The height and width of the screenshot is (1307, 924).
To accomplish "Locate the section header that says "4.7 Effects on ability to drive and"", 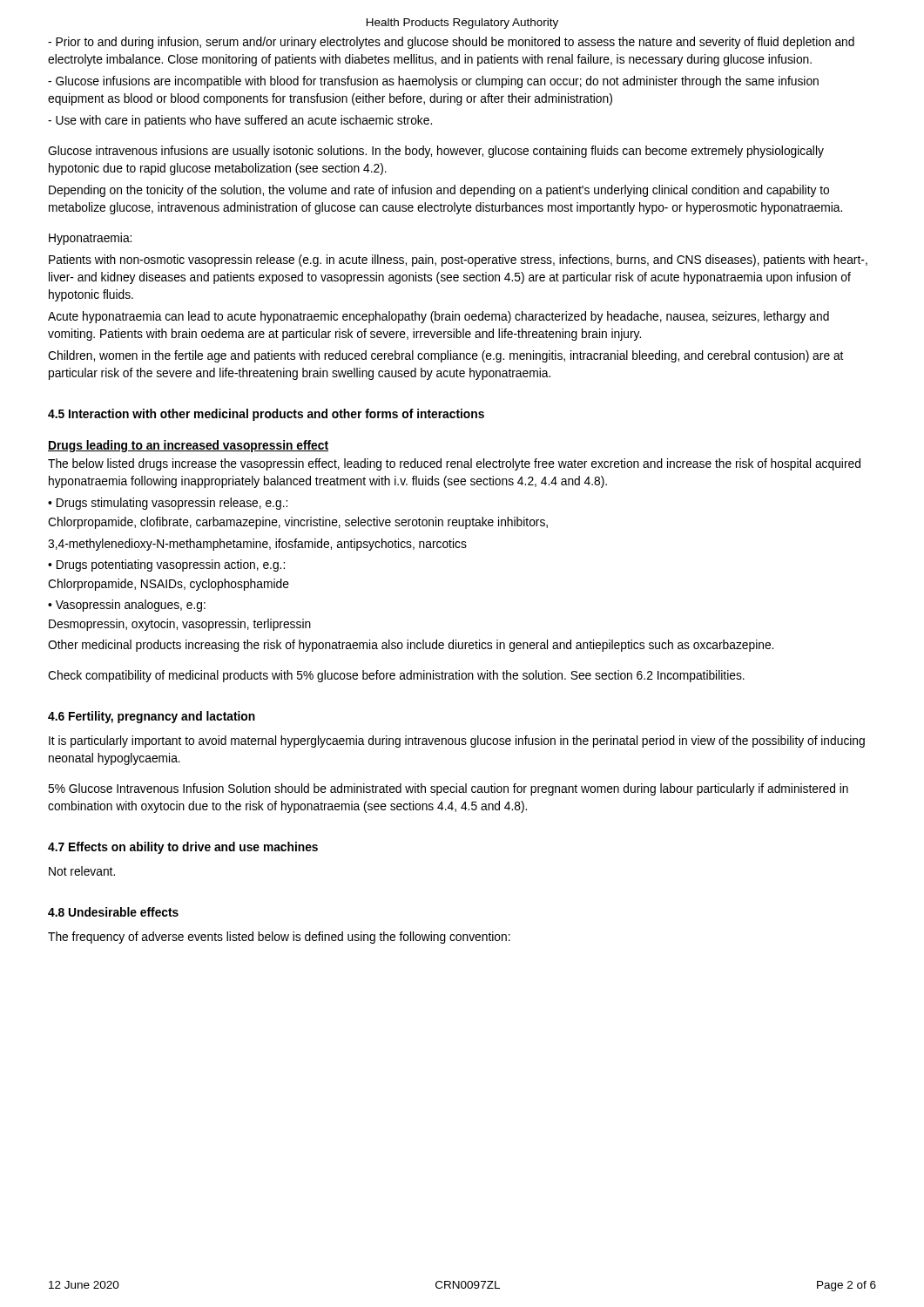I will [183, 847].
